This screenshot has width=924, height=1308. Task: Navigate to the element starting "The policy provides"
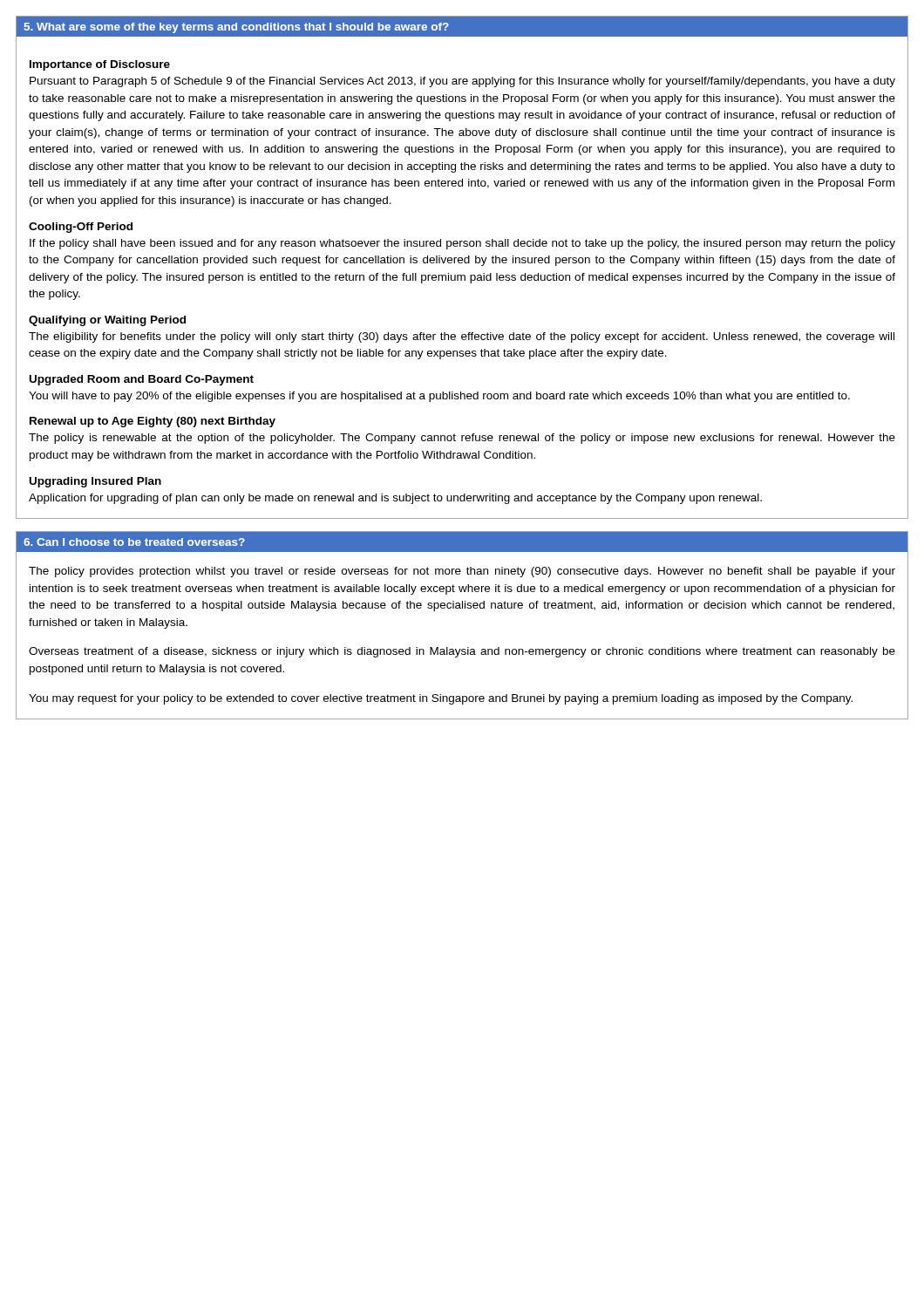462,596
